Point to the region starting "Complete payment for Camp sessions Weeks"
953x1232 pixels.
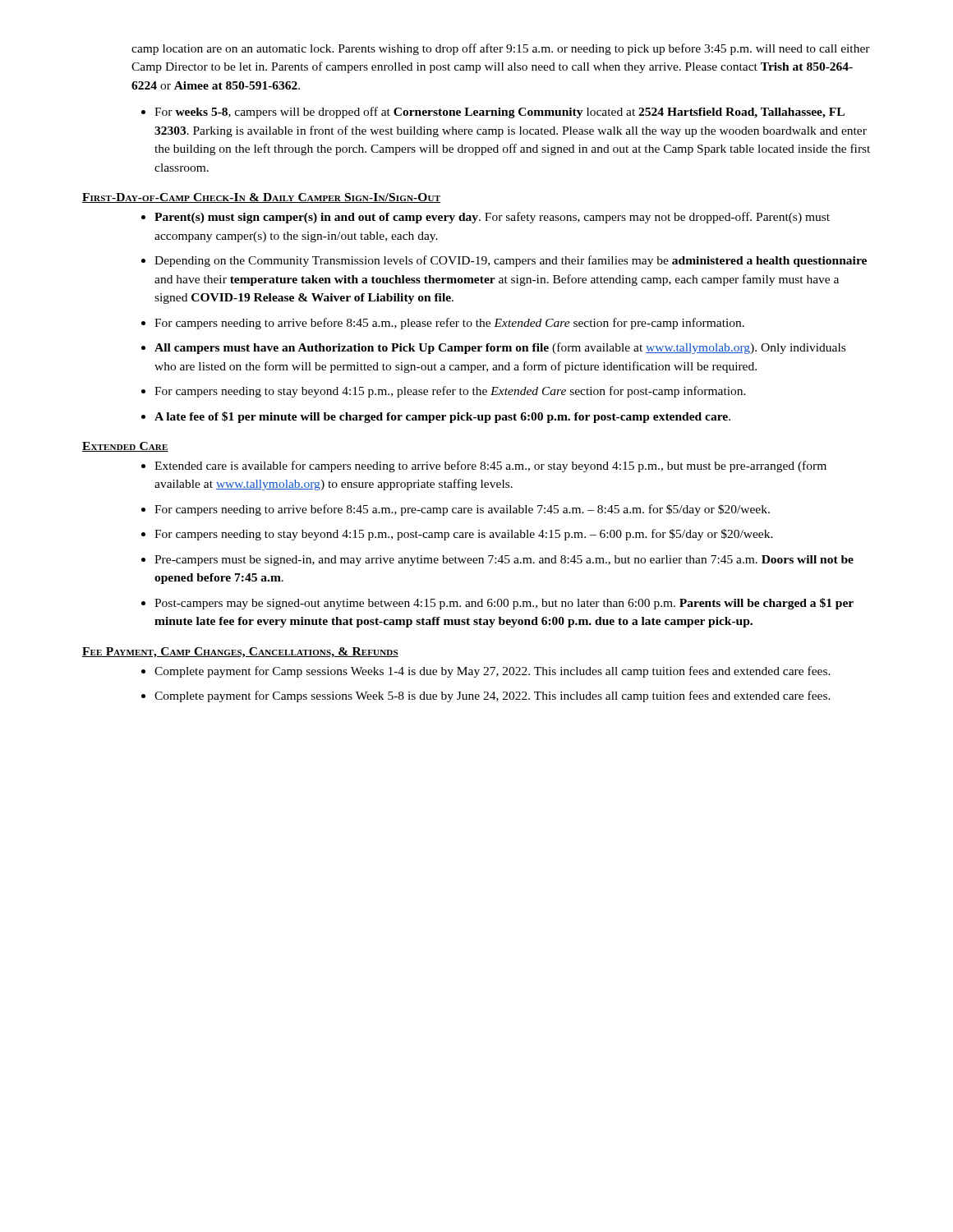[513, 671]
